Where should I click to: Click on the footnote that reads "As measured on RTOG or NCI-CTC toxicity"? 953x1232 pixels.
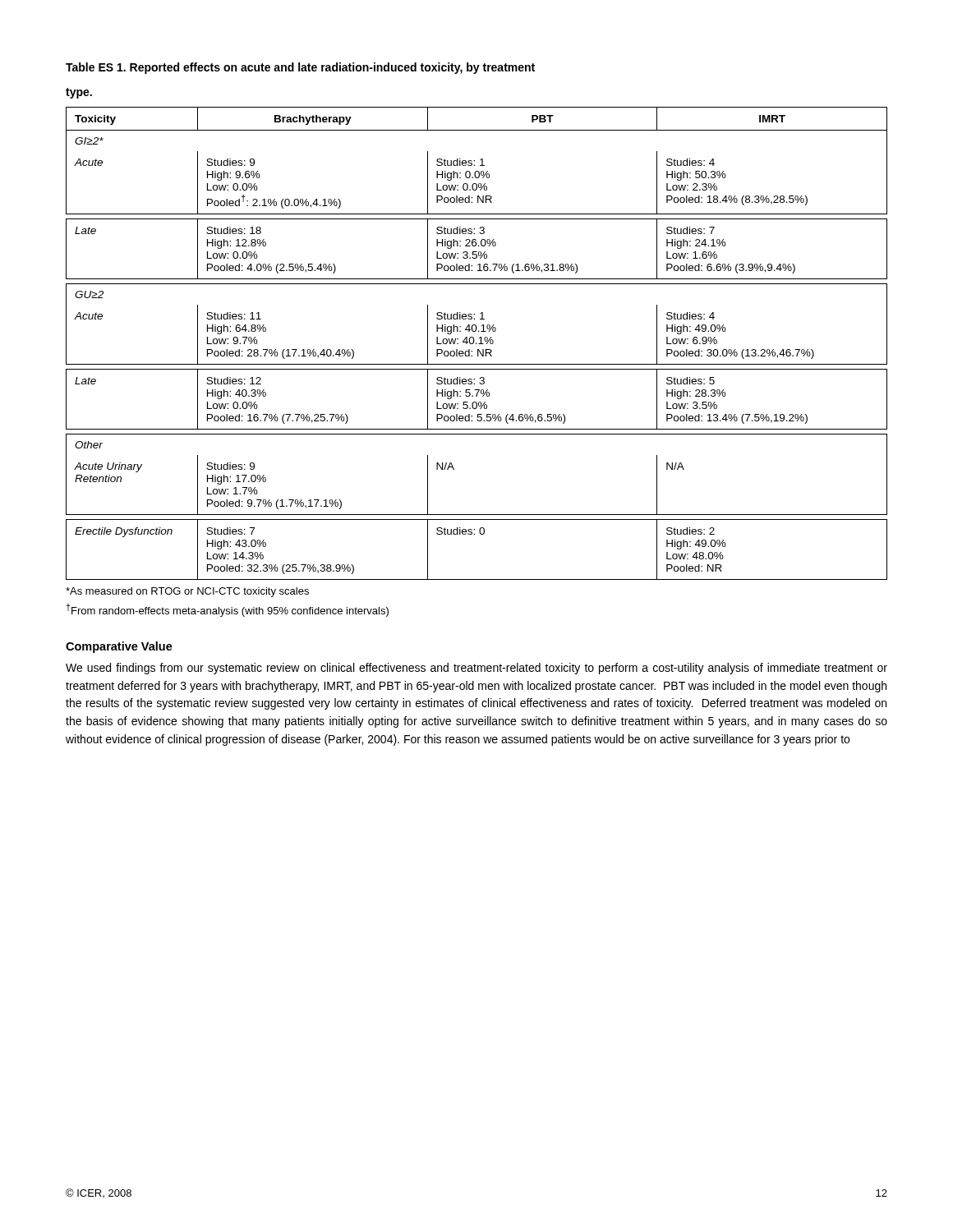[x=188, y=590]
